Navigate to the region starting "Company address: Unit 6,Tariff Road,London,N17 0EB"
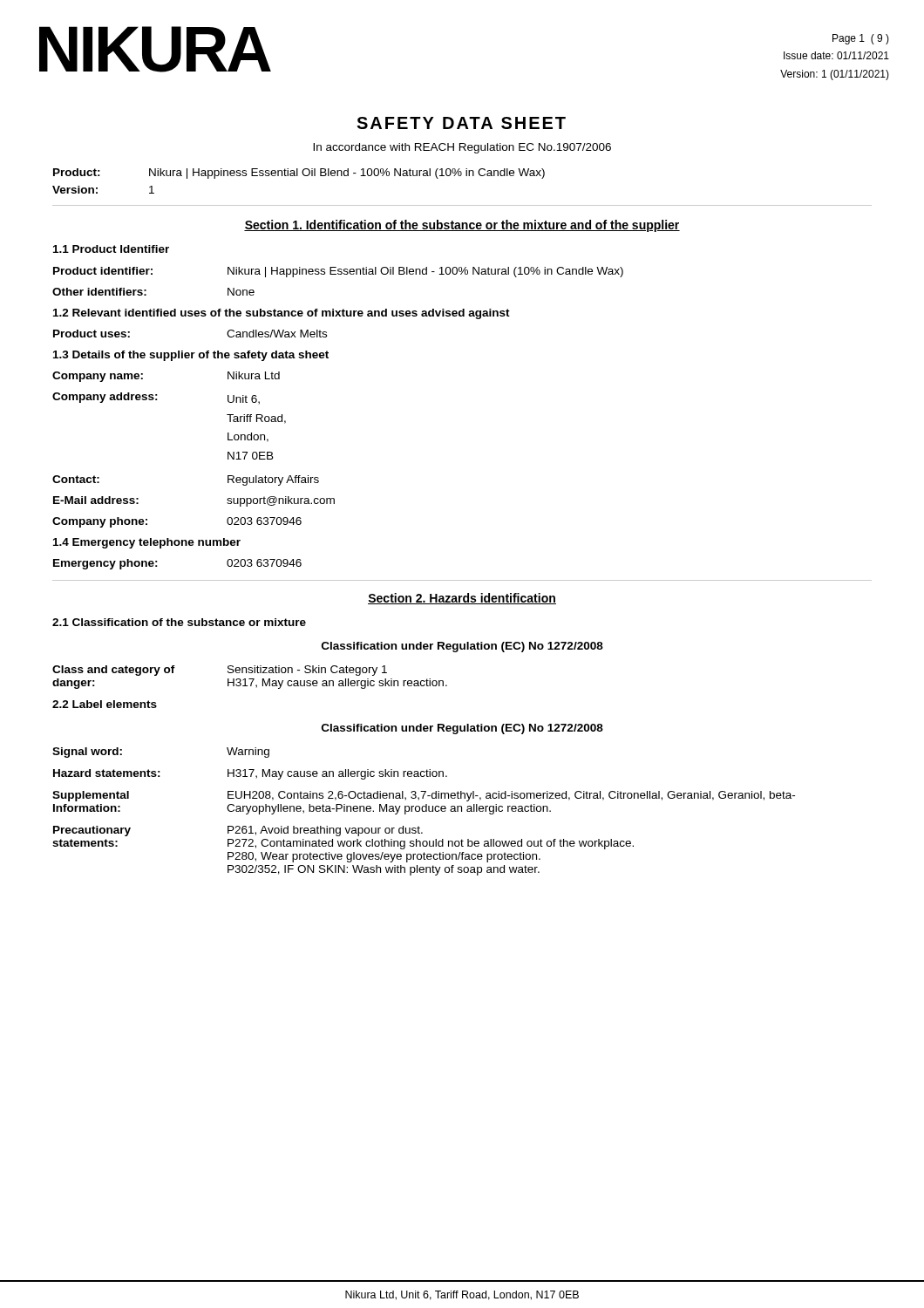Viewport: 924px width, 1308px height. [x=156, y=399]
